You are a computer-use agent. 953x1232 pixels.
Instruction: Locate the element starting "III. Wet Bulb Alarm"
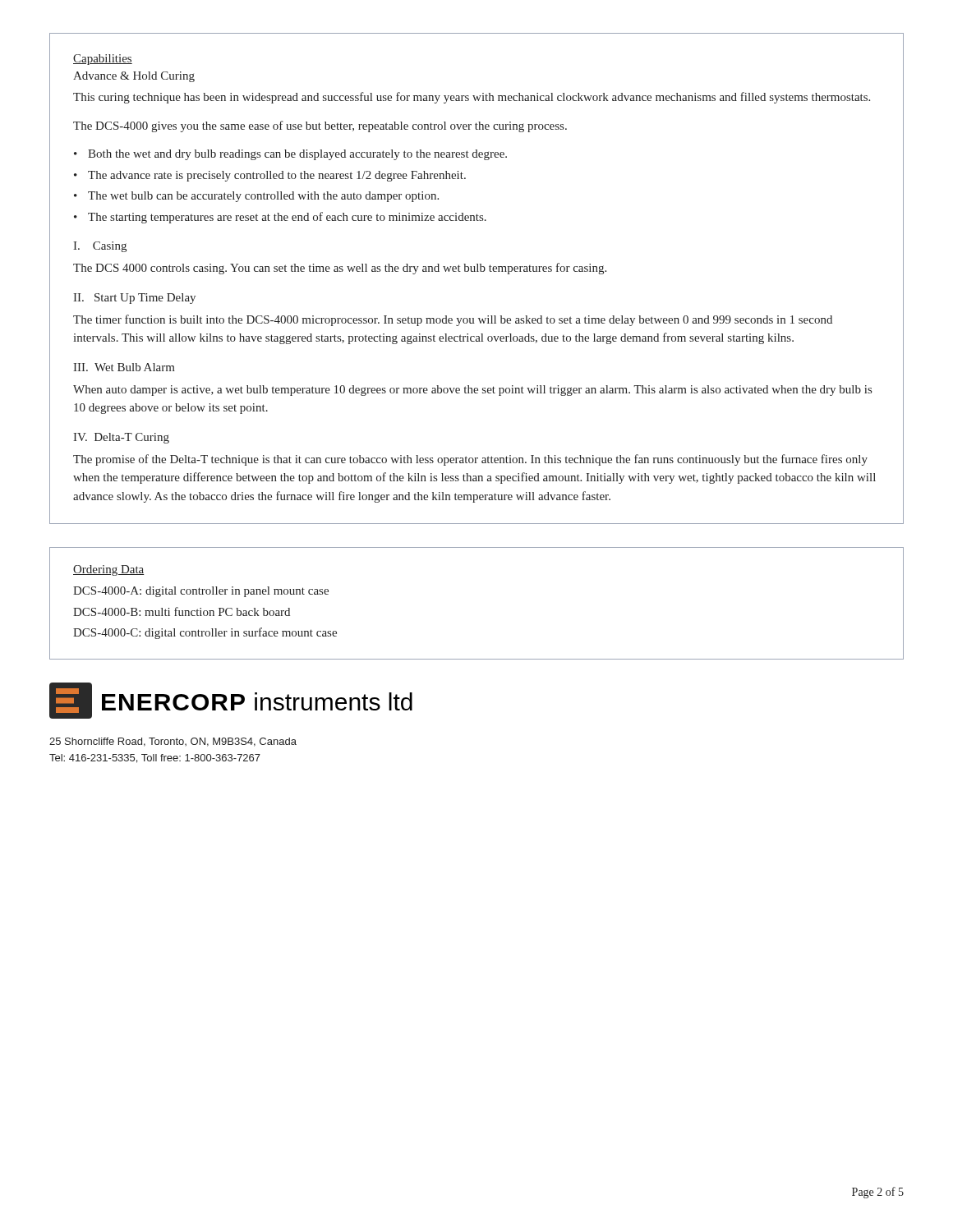(x=124, y=367)
